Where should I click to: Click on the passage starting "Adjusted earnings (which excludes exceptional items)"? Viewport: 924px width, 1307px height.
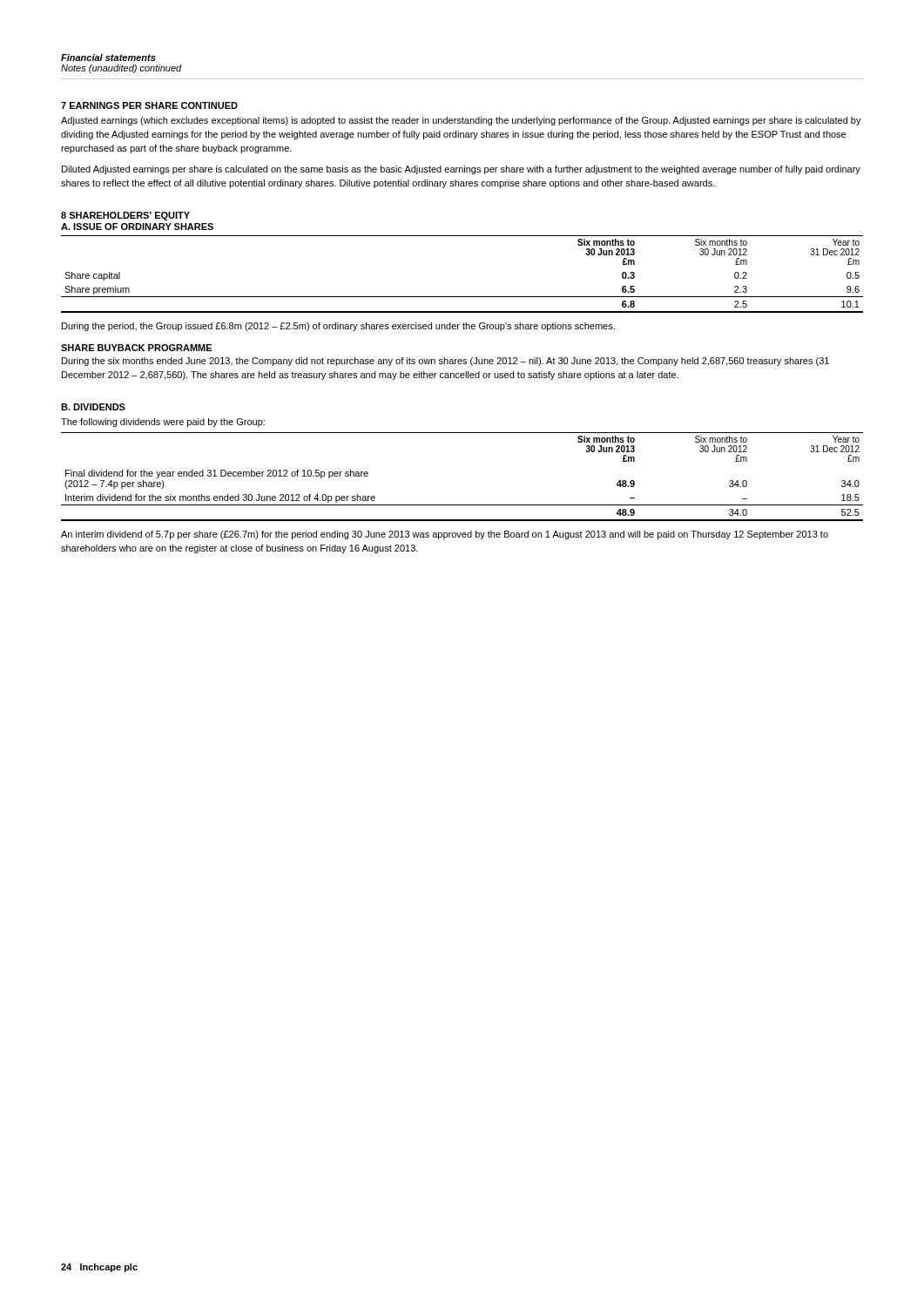click(x=461, y=134)
